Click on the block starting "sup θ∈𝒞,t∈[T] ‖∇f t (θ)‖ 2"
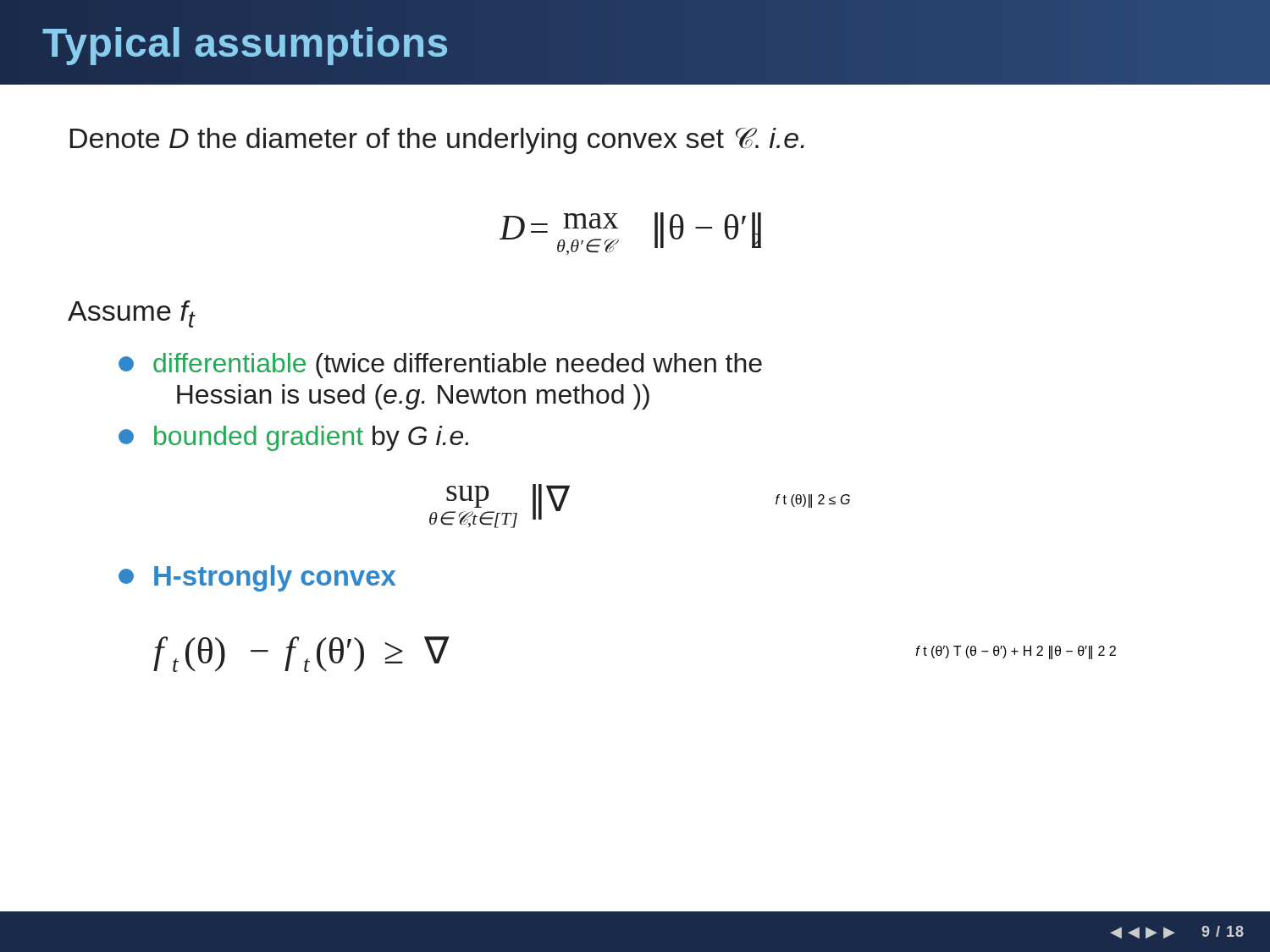Viewport: 1270px width, 952px height. point(487,512)
